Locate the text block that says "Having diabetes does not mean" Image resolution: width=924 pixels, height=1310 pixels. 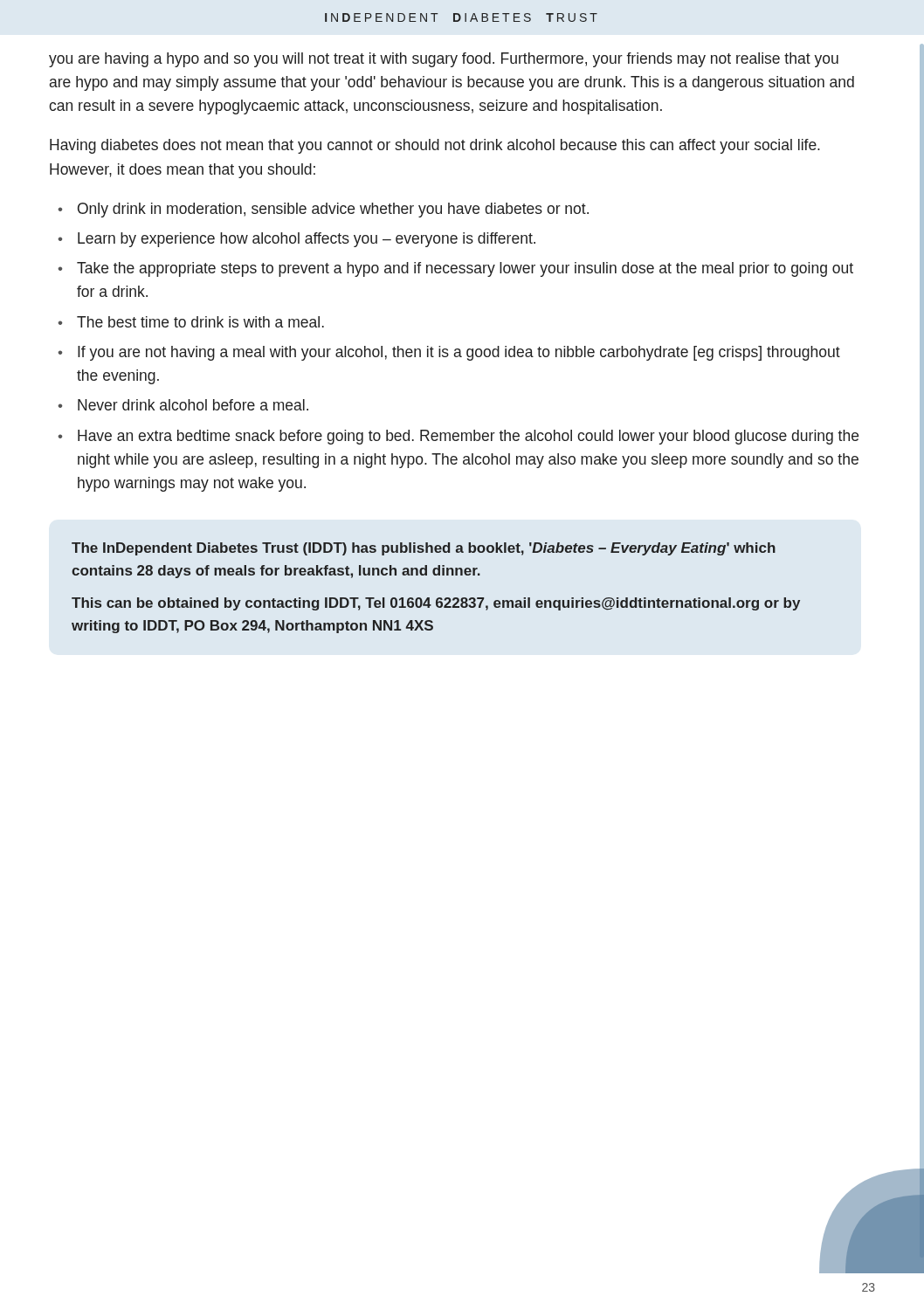click(x=435, y=157)
